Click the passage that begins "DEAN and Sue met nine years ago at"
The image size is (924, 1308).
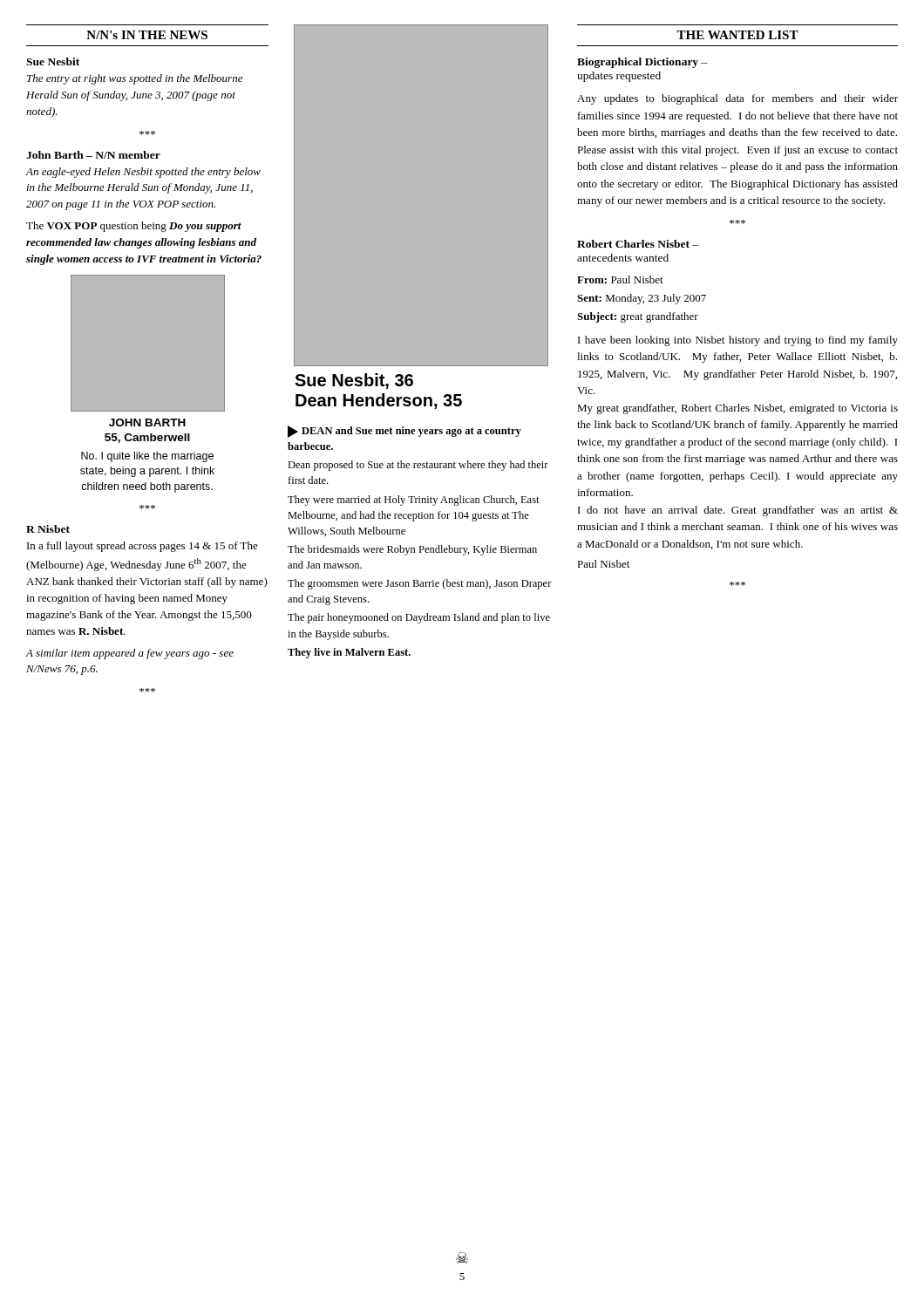[421, 541]
